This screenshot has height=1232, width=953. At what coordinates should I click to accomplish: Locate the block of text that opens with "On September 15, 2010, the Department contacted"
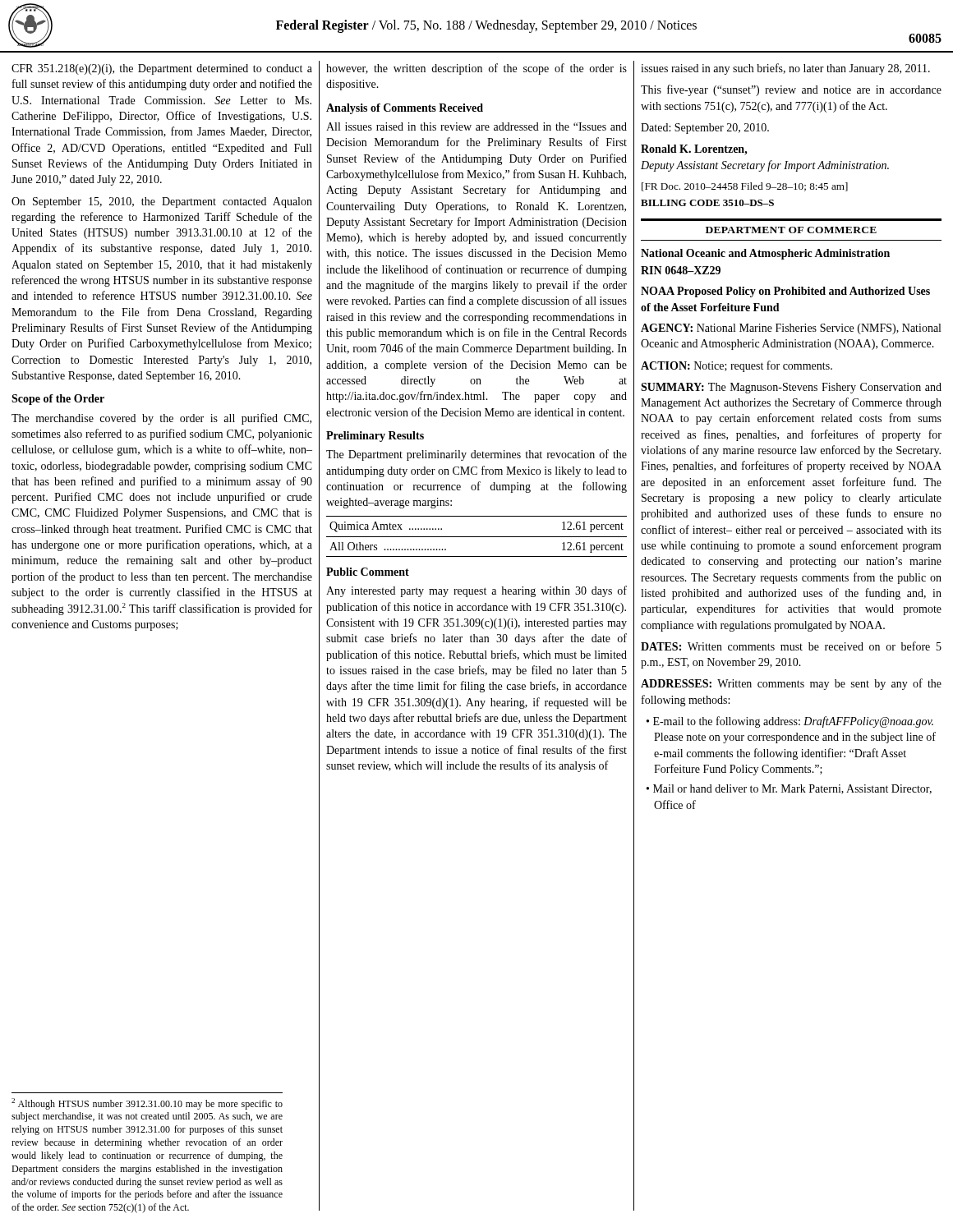[162, 289]
